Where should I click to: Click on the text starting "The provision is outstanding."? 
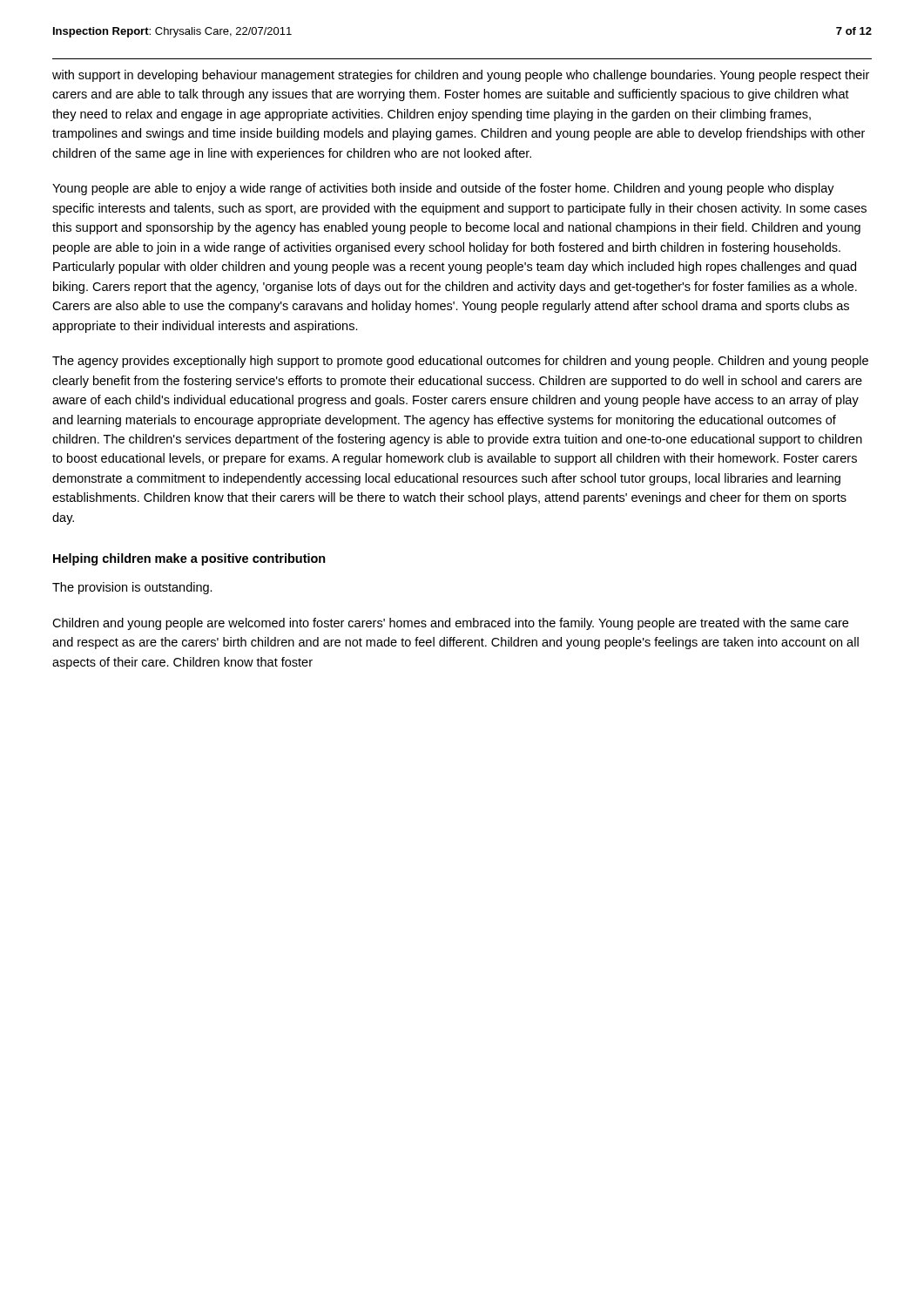click(133, 588)
